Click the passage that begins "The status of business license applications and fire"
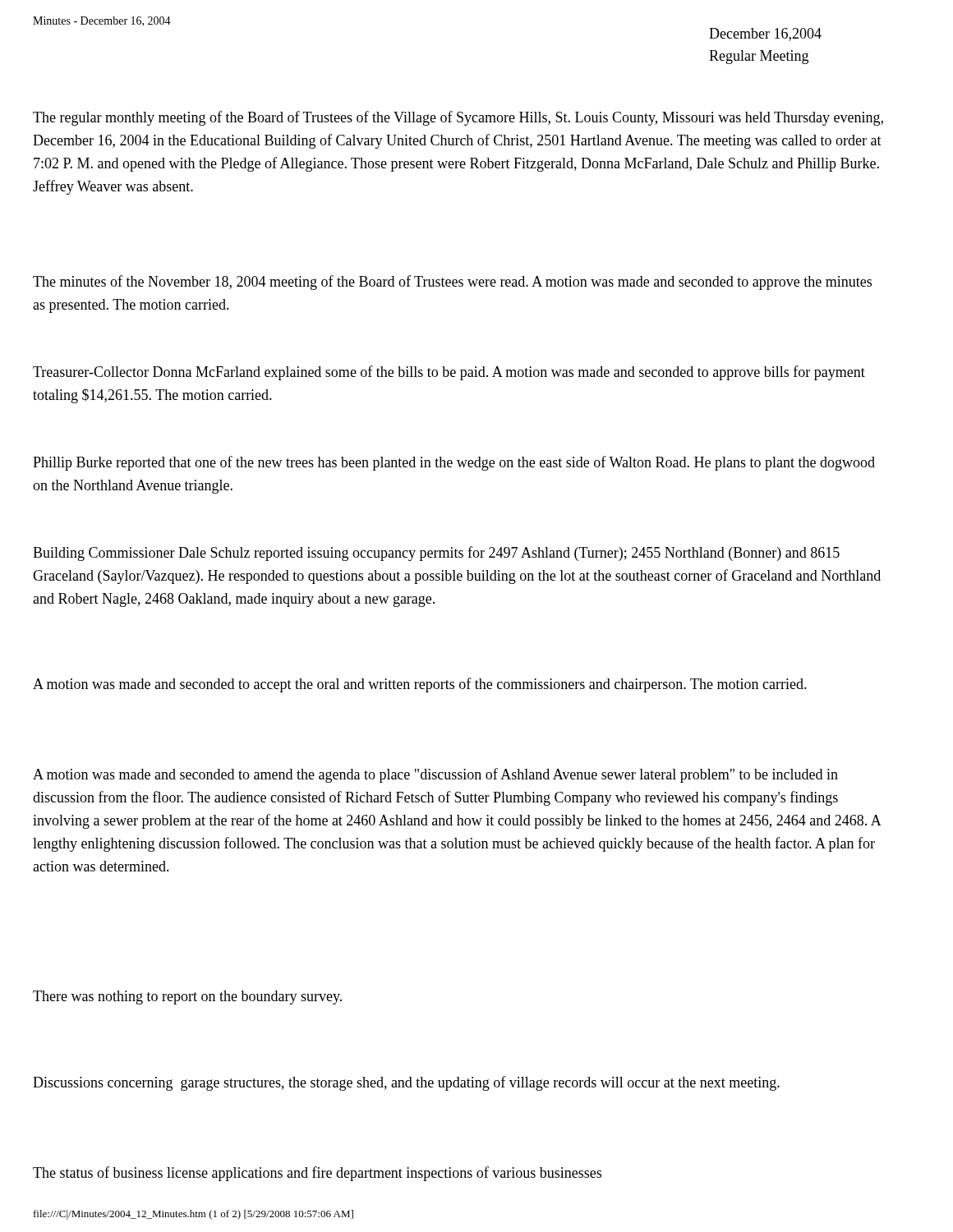 coord(317,1173)
